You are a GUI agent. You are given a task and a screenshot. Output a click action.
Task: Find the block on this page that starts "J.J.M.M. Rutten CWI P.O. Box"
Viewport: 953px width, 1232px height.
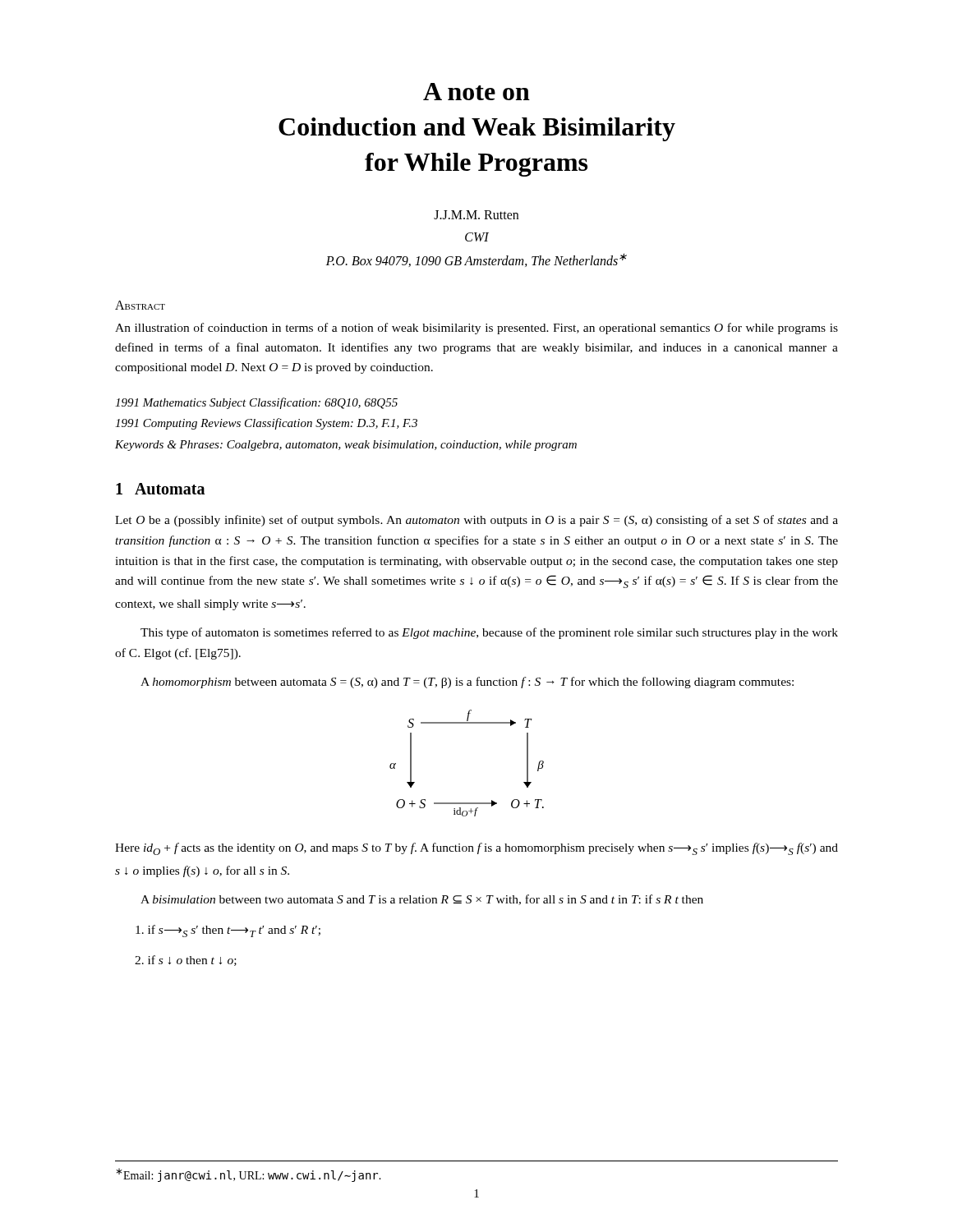476,238
